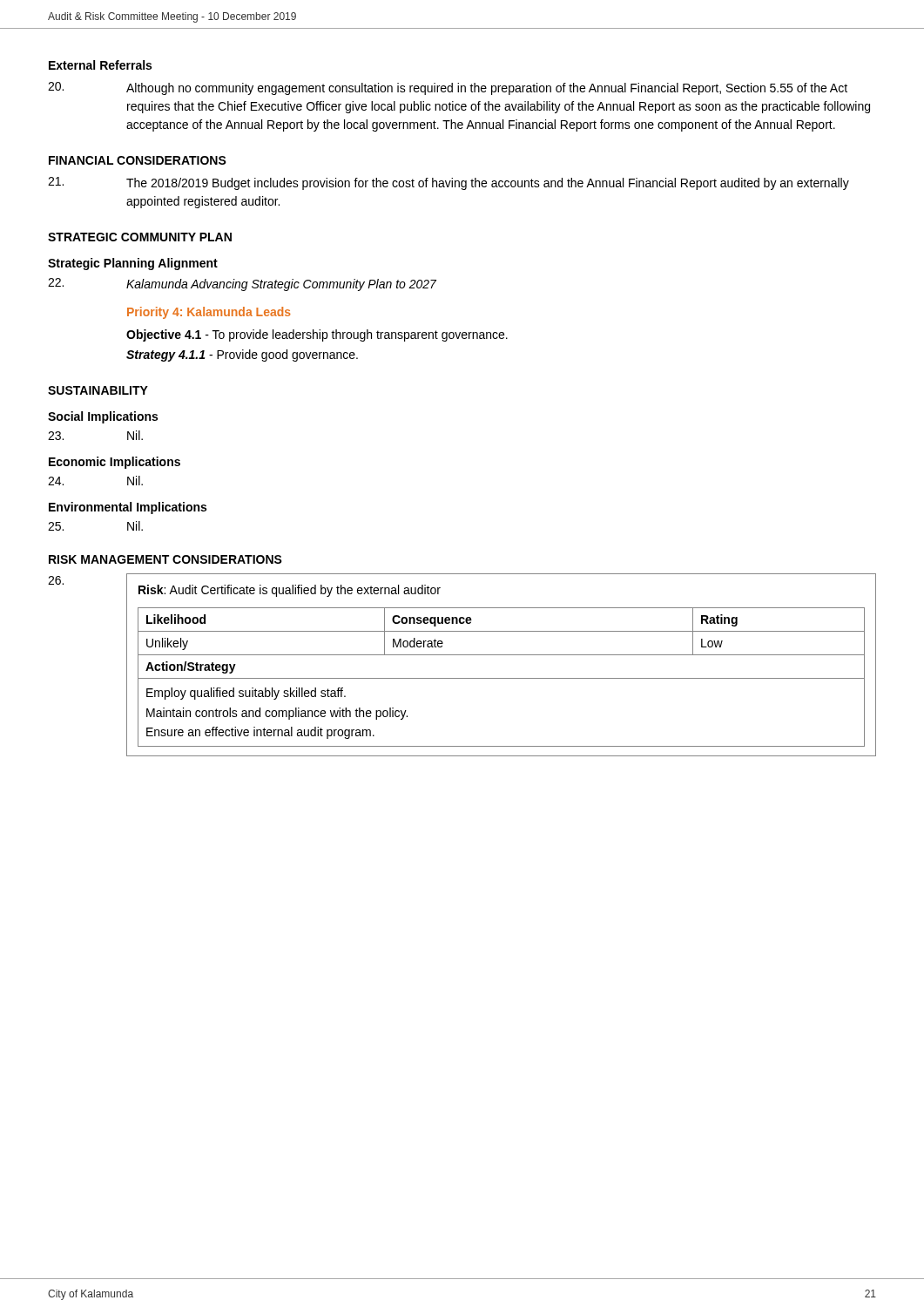The image size is (924, 1307).
Task: Locate the text block that reads "The 2018/2019 Budget includes provision for the"
Action: click(462, 193)
